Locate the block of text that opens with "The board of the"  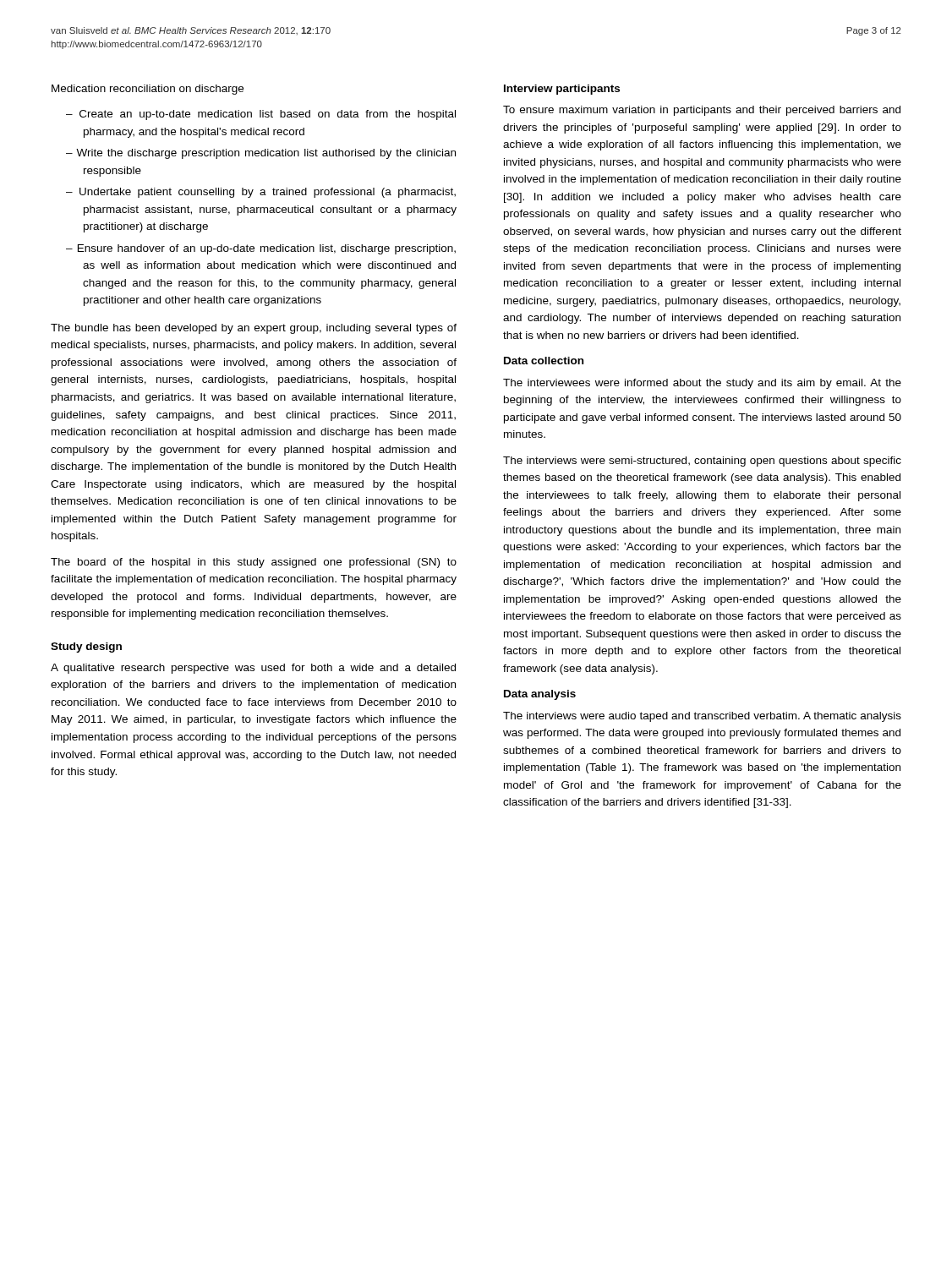254,587
